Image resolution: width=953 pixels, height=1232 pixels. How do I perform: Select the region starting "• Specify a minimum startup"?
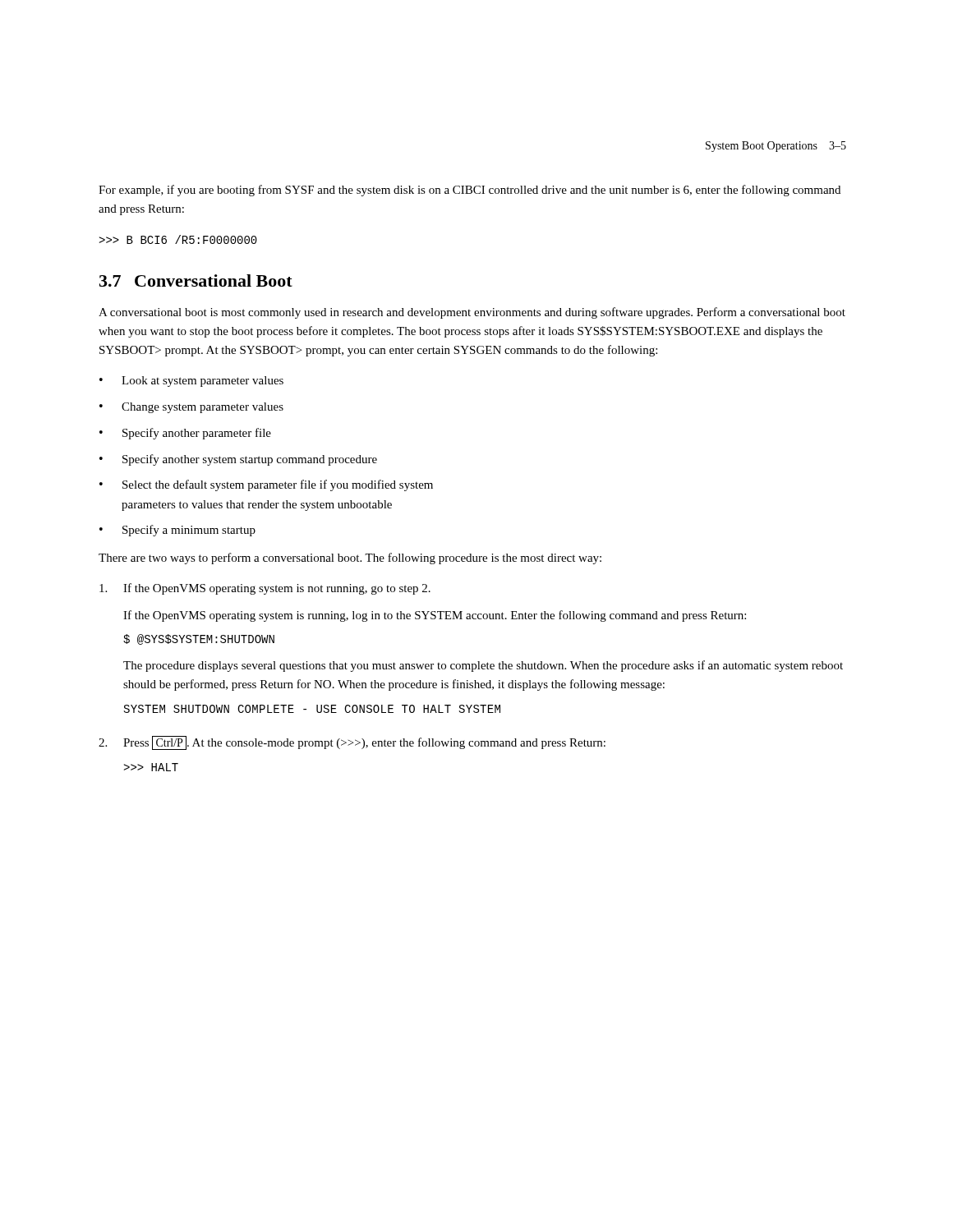click(177, 530)
